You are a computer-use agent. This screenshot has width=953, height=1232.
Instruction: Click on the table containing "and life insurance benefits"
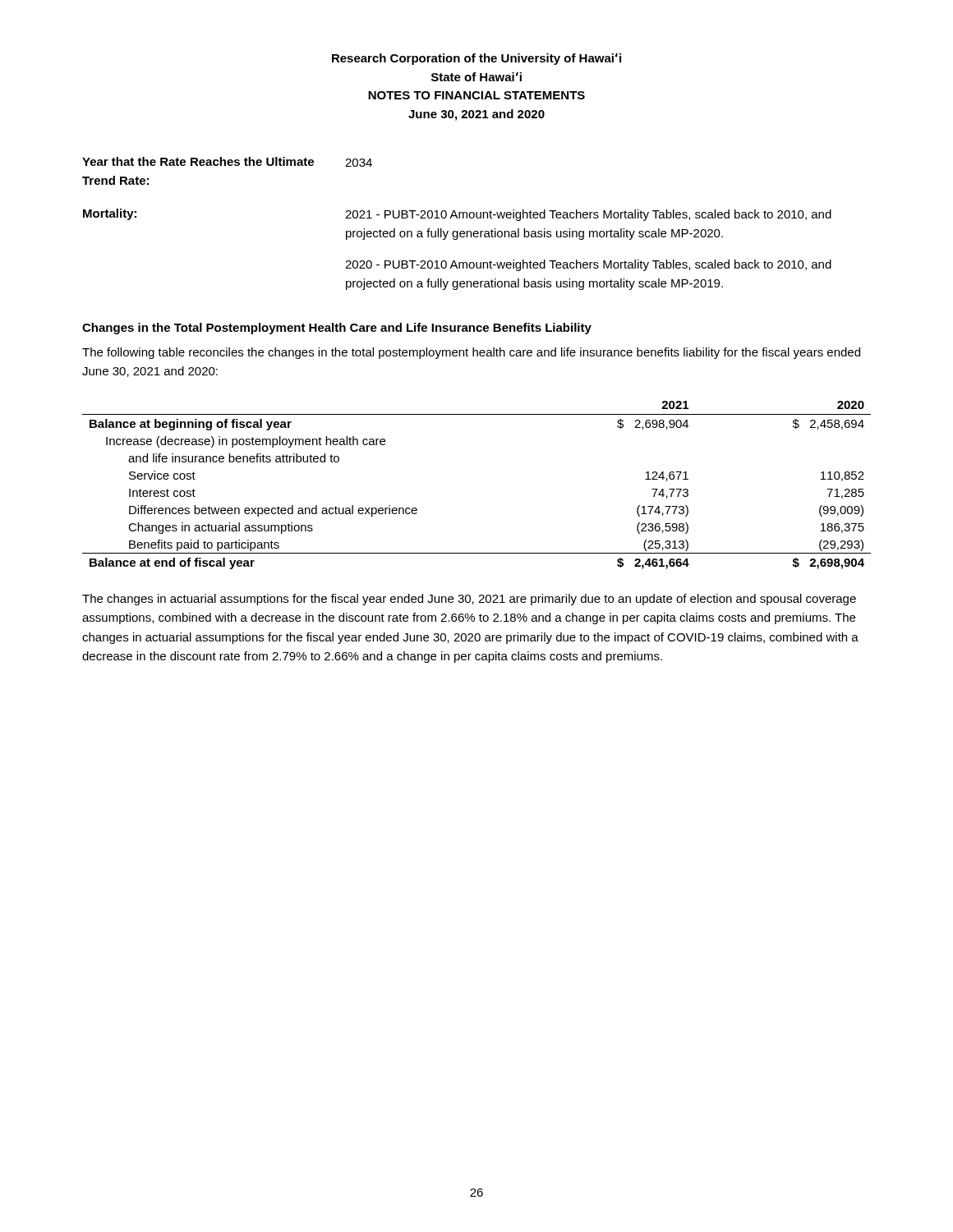(476, 483)
